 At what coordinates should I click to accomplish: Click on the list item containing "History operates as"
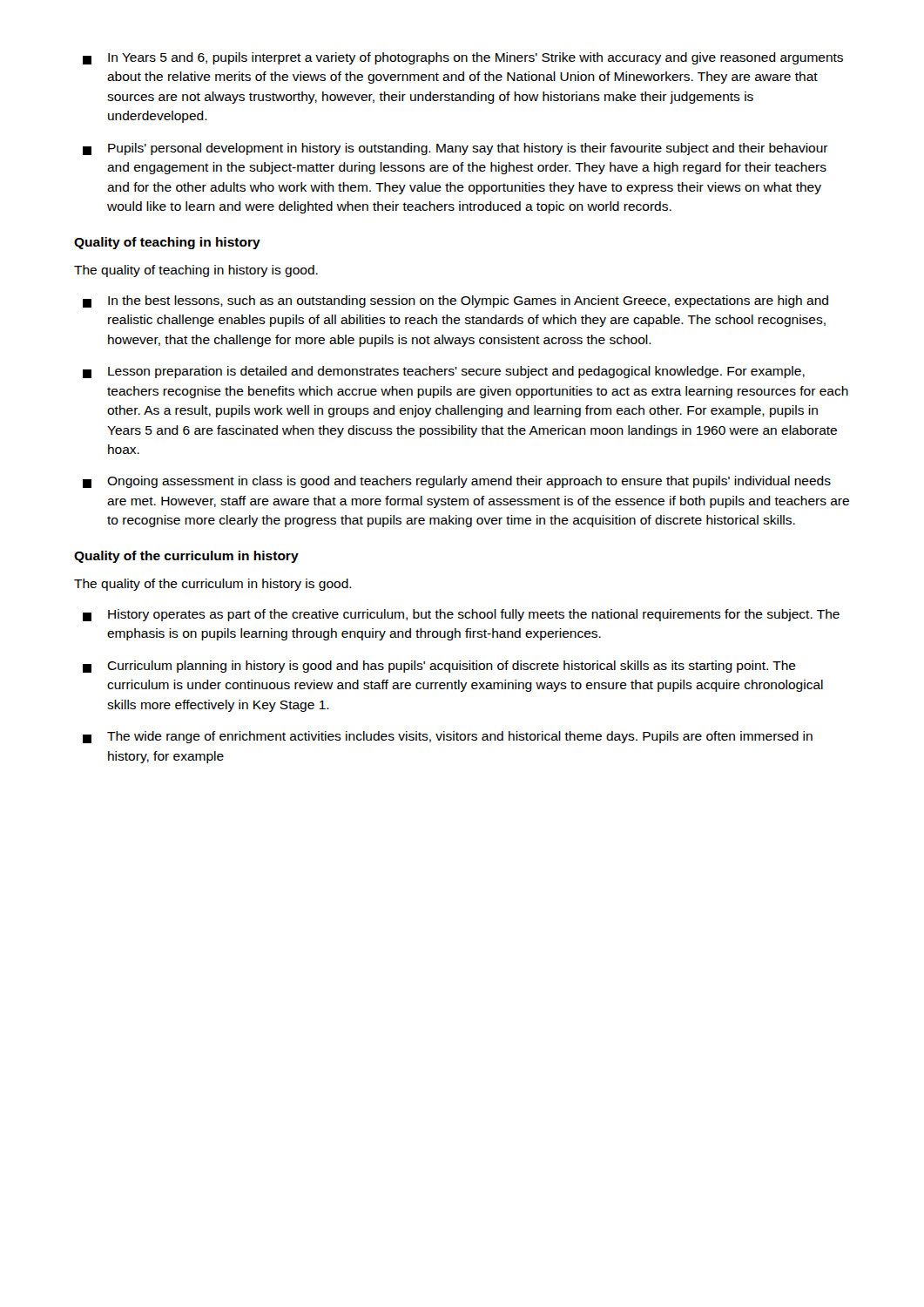[466, 624]
